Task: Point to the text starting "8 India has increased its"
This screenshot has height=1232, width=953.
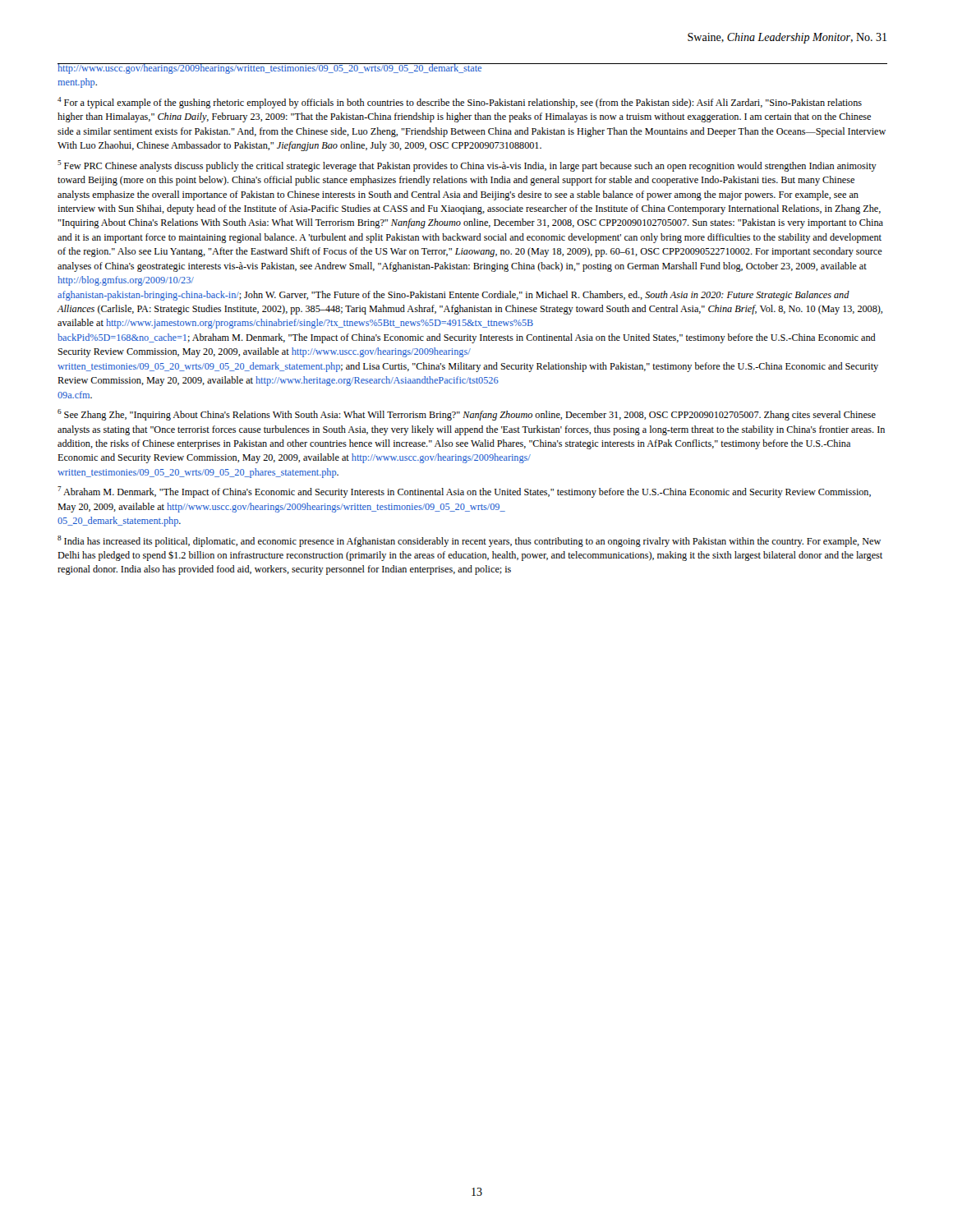Action: pyautogui.click(x=470, y=555)
